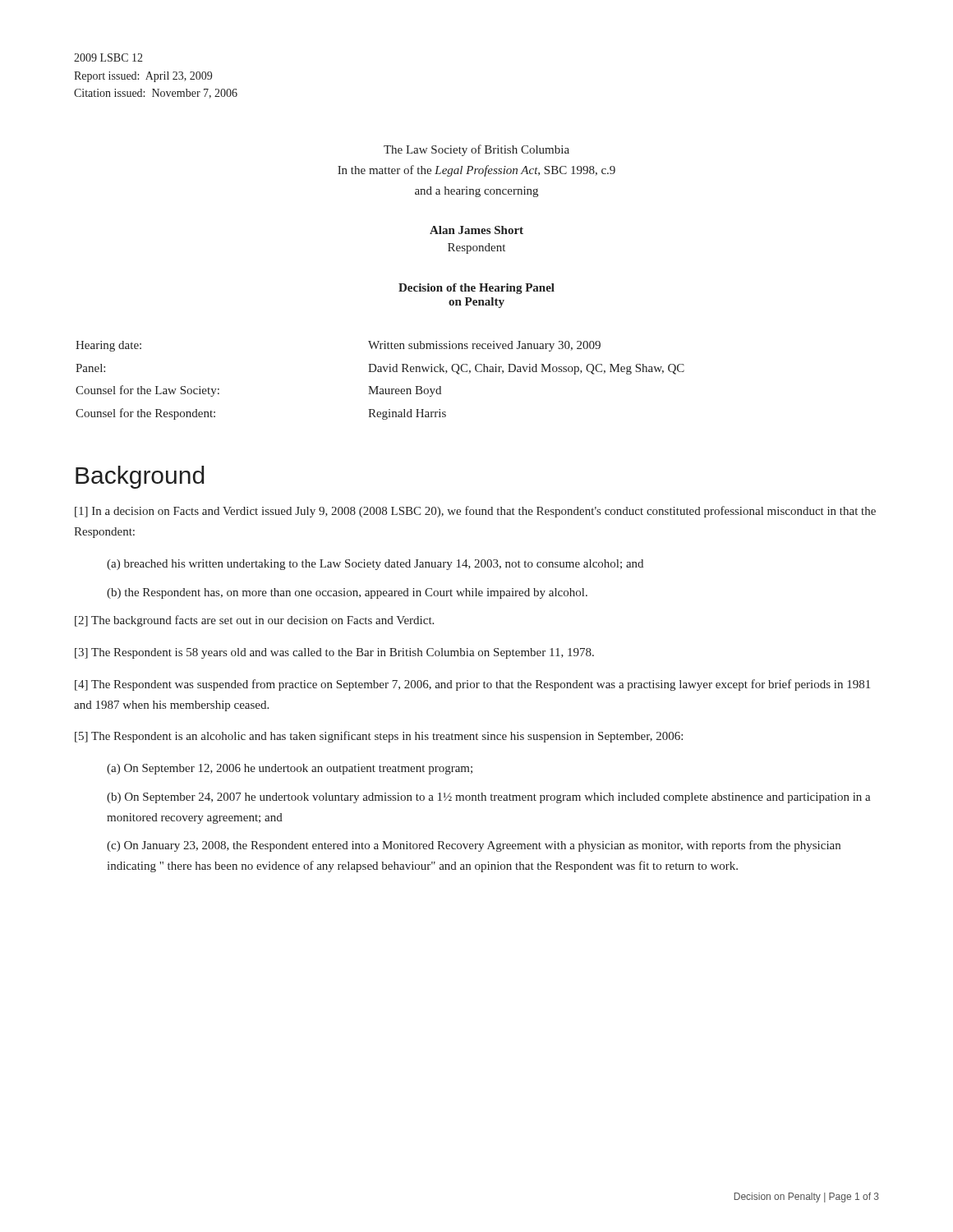Where does it say "Decision of the Hearing Panelon Penalty"?
This screenshot has height=1232, width=953.
(476, 295)
